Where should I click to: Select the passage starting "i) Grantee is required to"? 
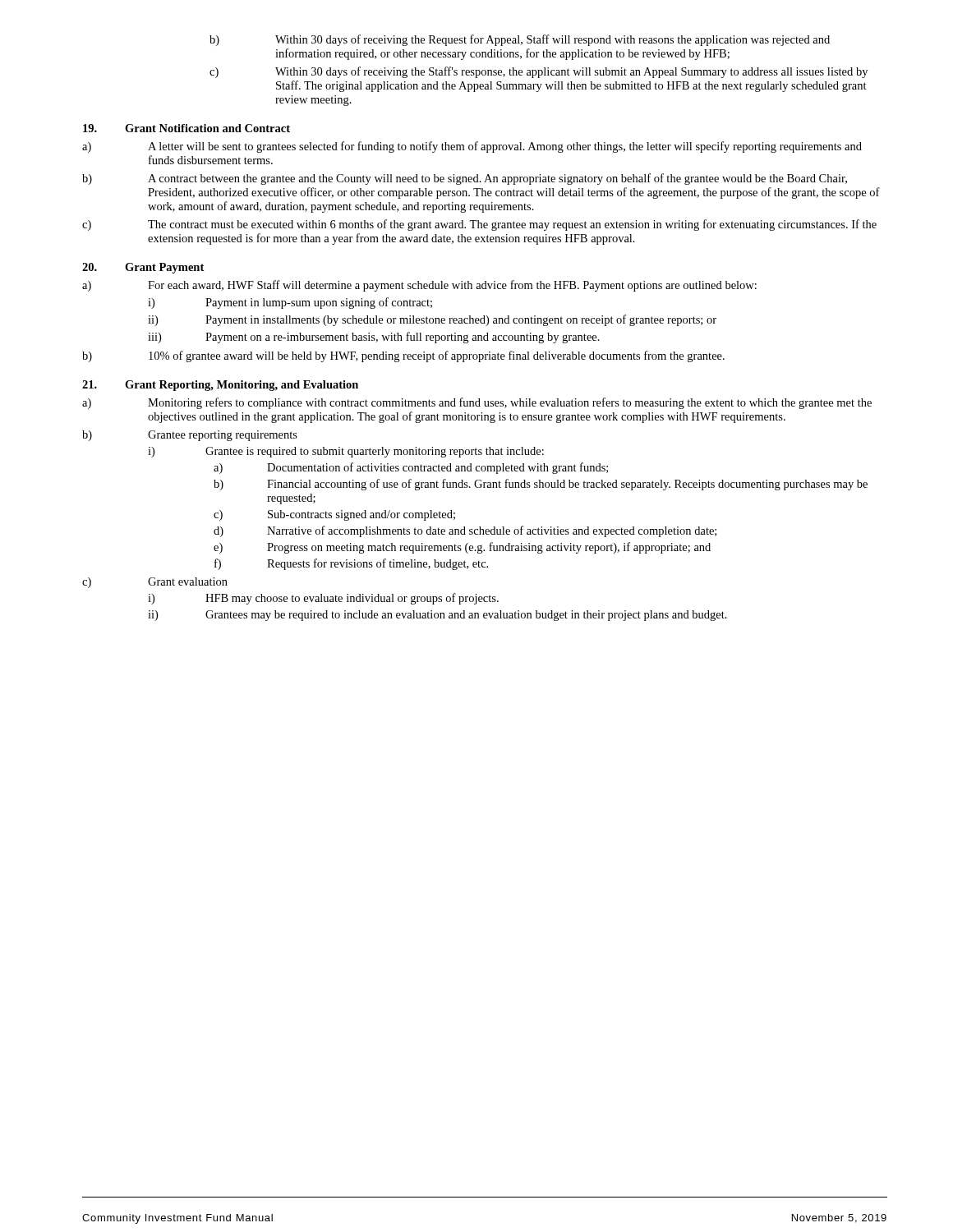(x=518, y=451)
